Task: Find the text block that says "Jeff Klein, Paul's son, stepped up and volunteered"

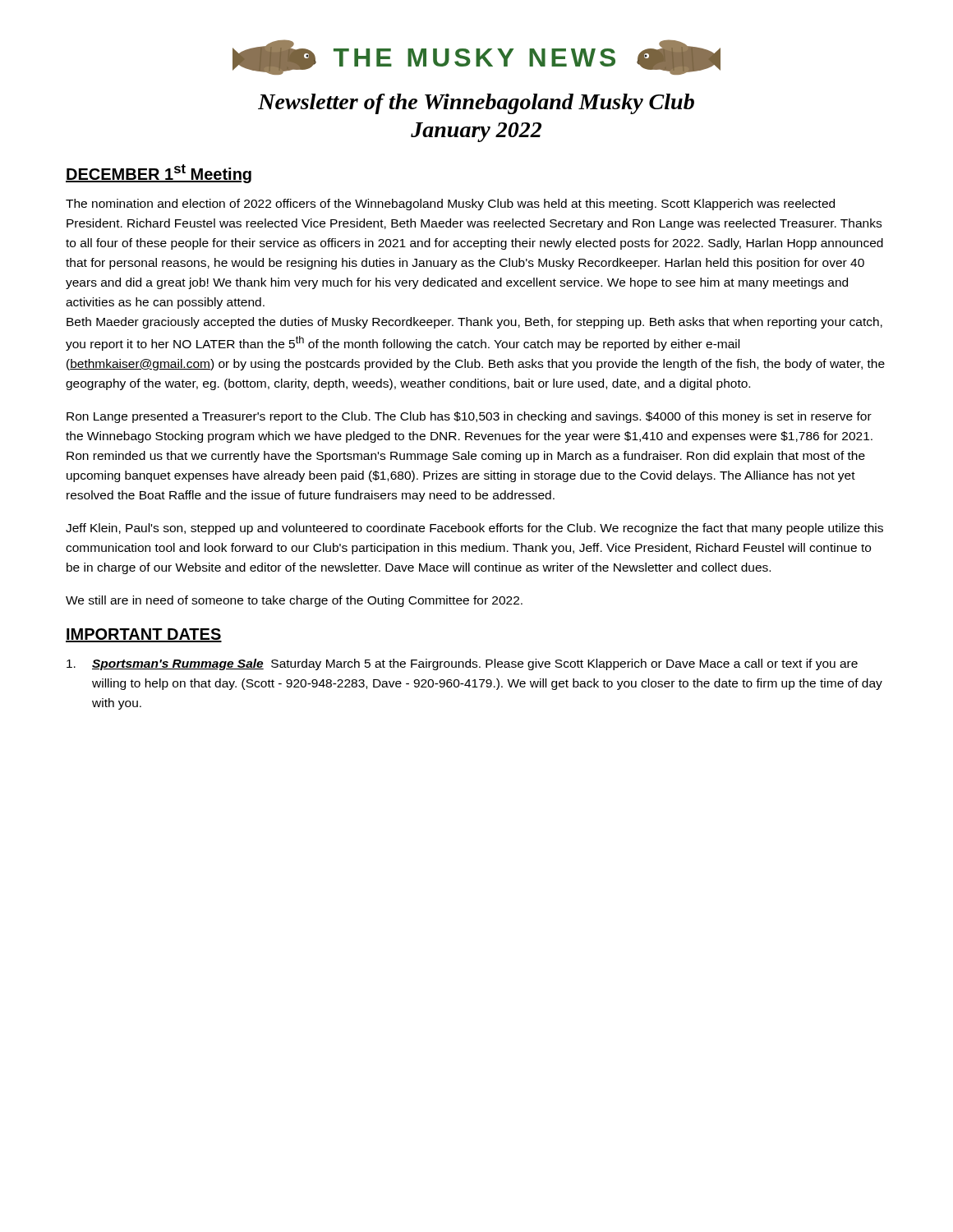Action: tap(475, 548)
